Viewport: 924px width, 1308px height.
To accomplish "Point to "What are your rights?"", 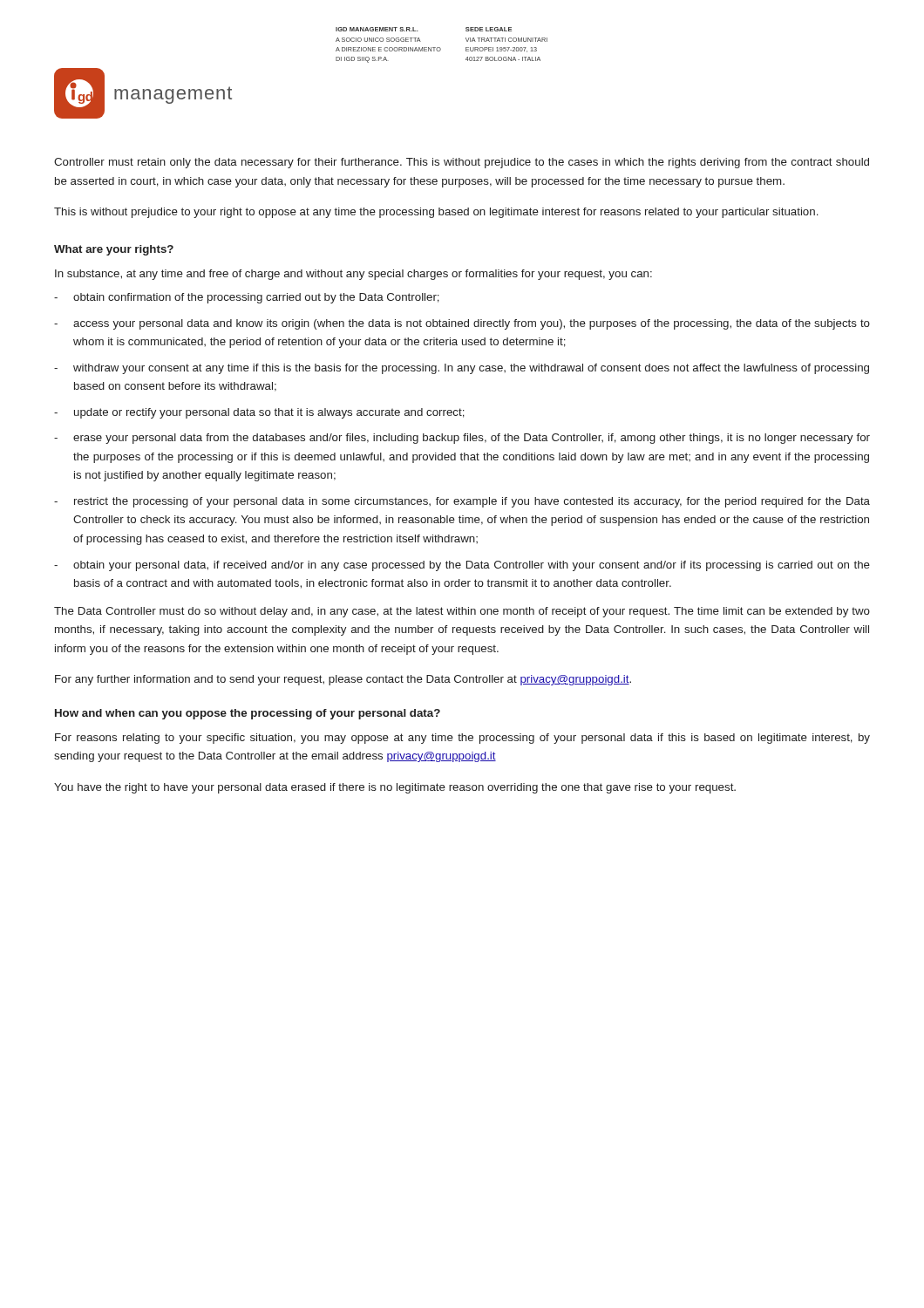I will coord(114,249).
